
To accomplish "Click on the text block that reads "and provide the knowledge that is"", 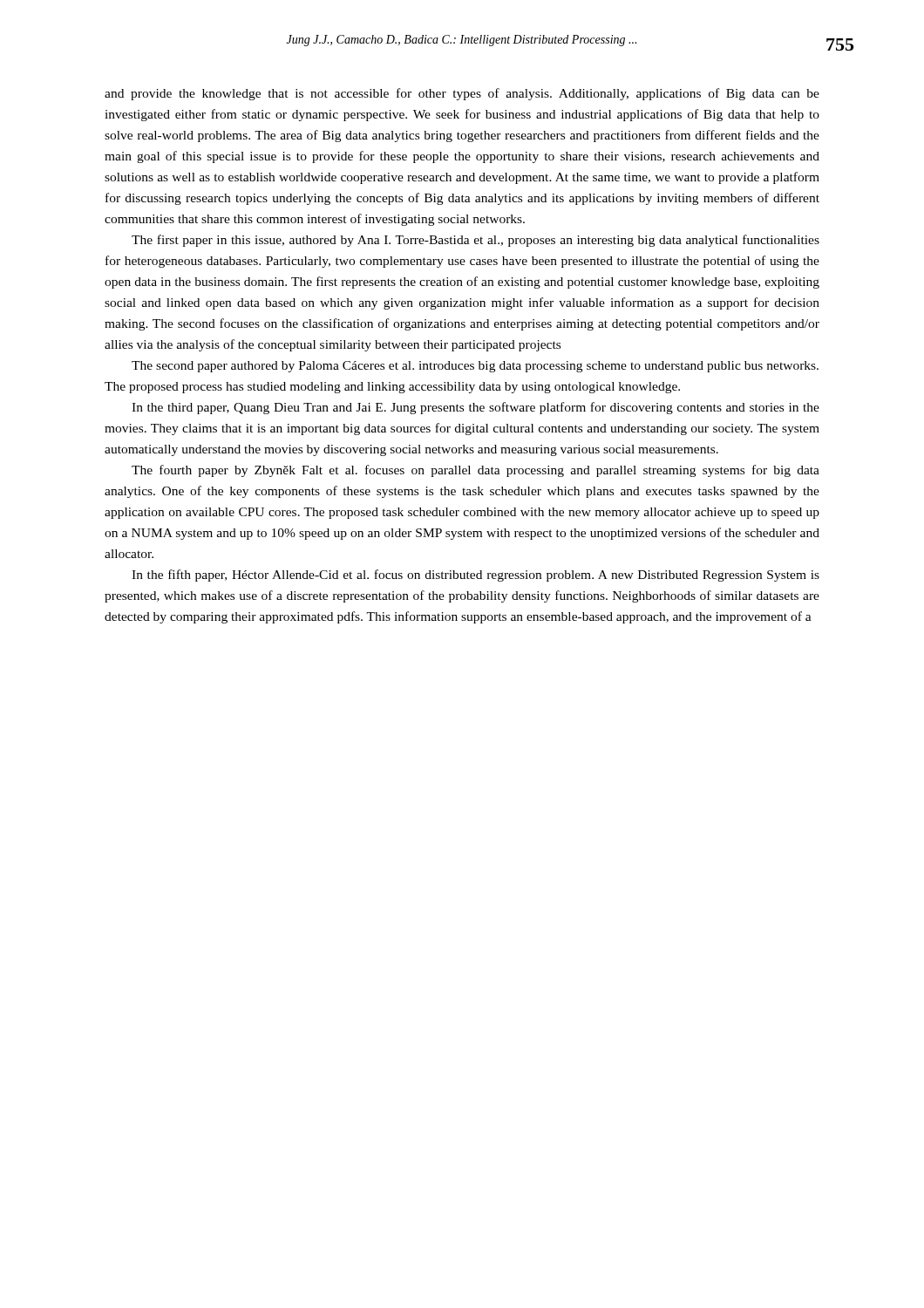I will click(462, 156).
